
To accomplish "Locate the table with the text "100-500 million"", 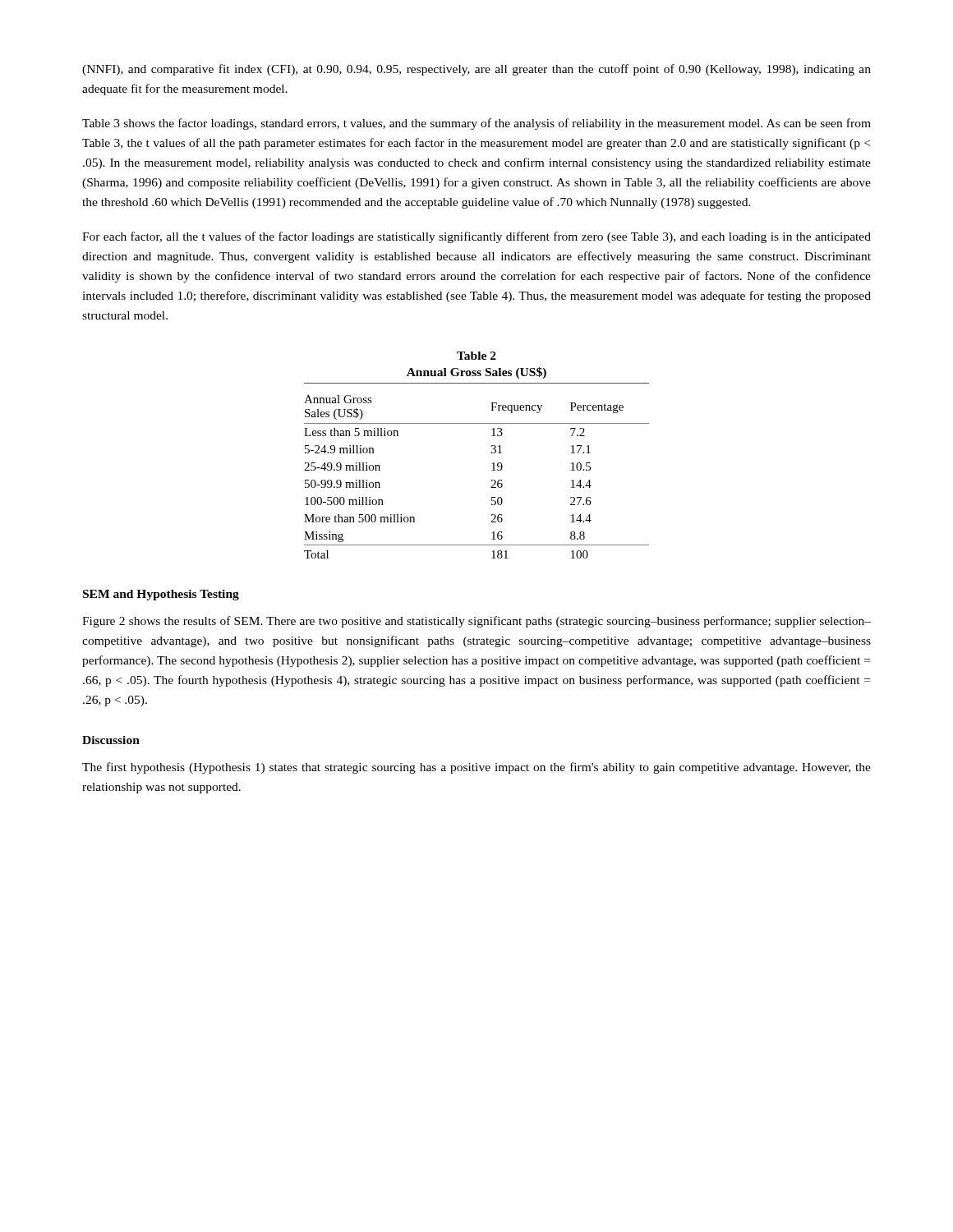I will pos(476,477).
